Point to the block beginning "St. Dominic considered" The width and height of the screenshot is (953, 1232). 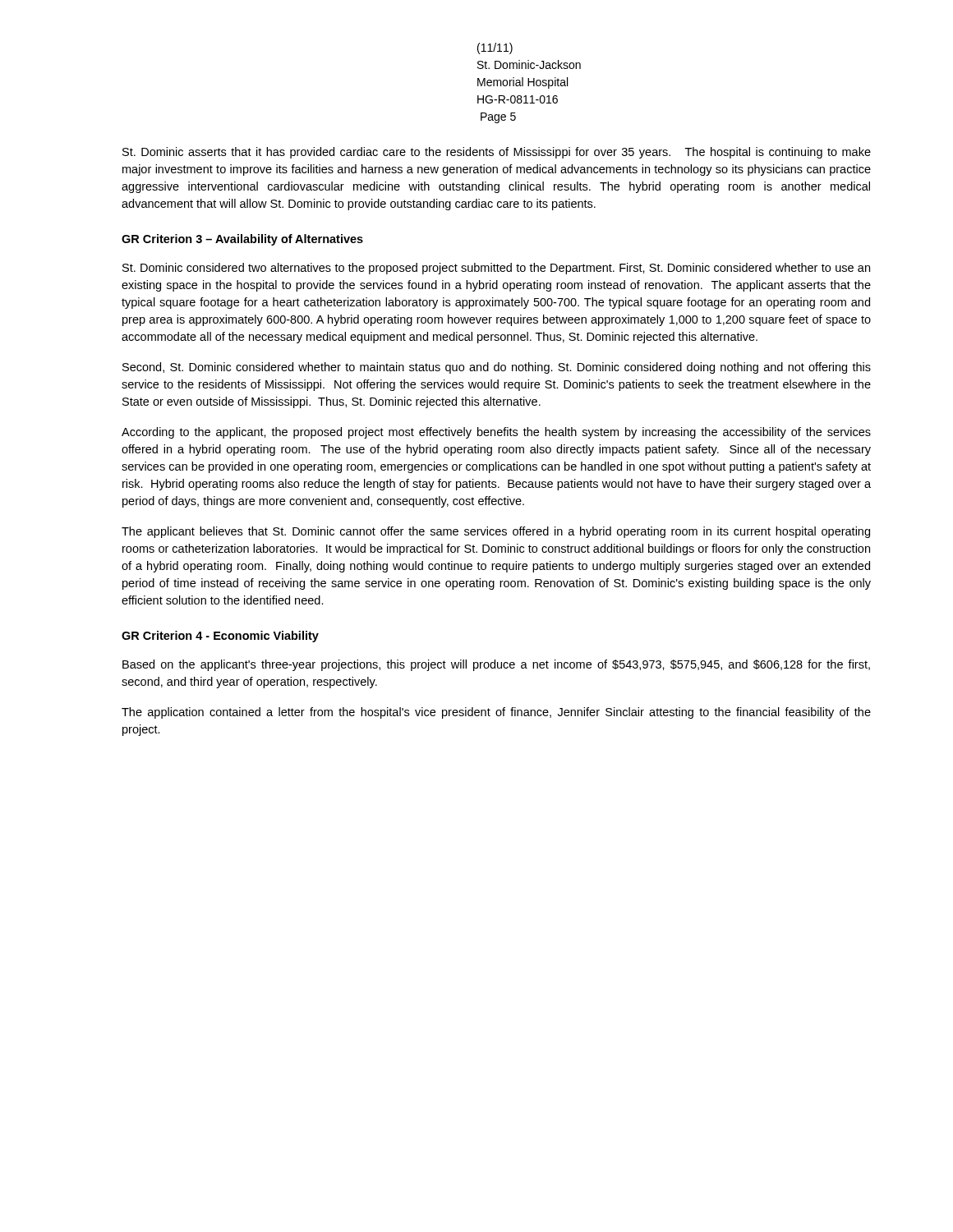tap(496, 302)
